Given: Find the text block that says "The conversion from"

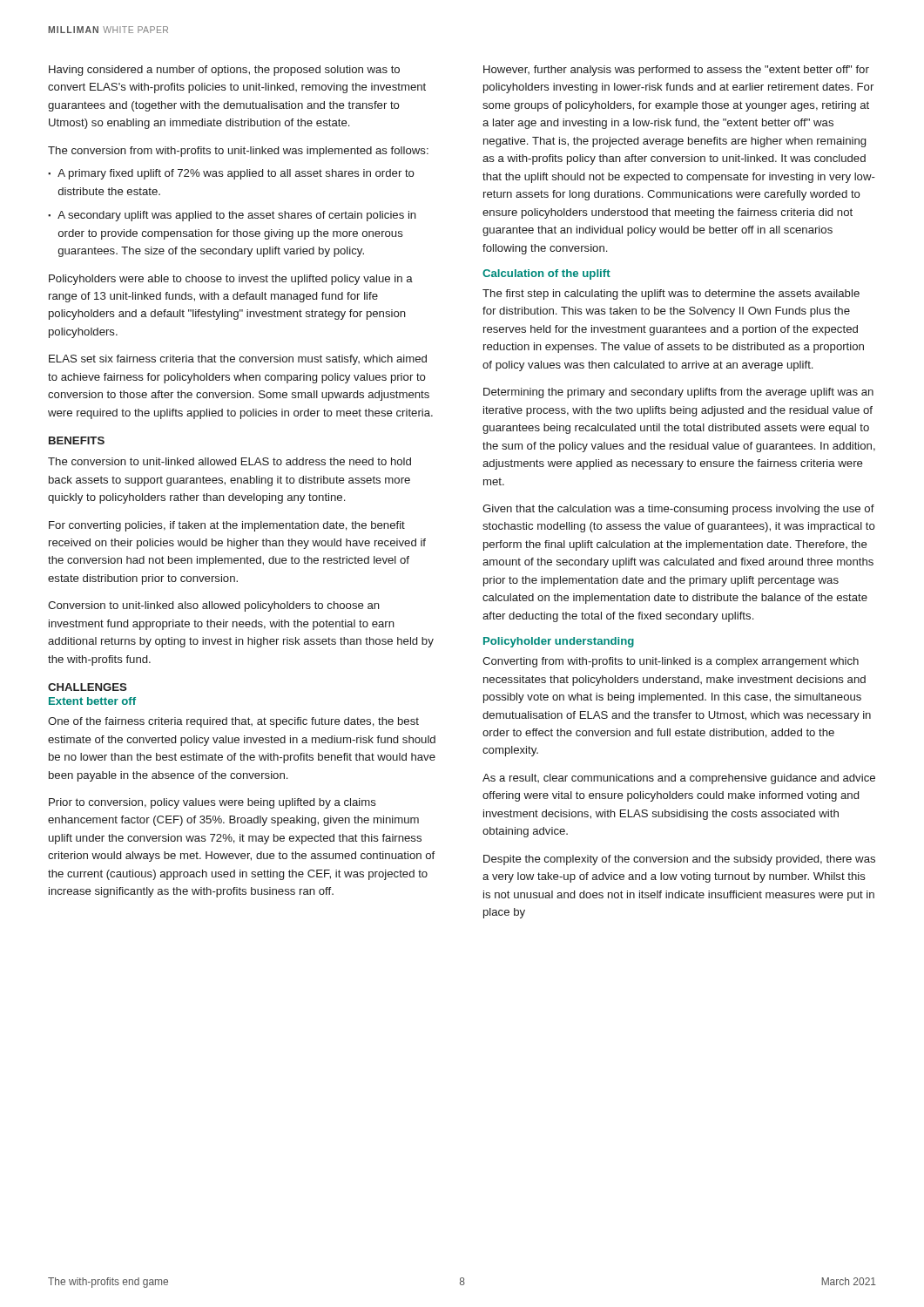Looking at the screenshot, I should click(238, 150).
